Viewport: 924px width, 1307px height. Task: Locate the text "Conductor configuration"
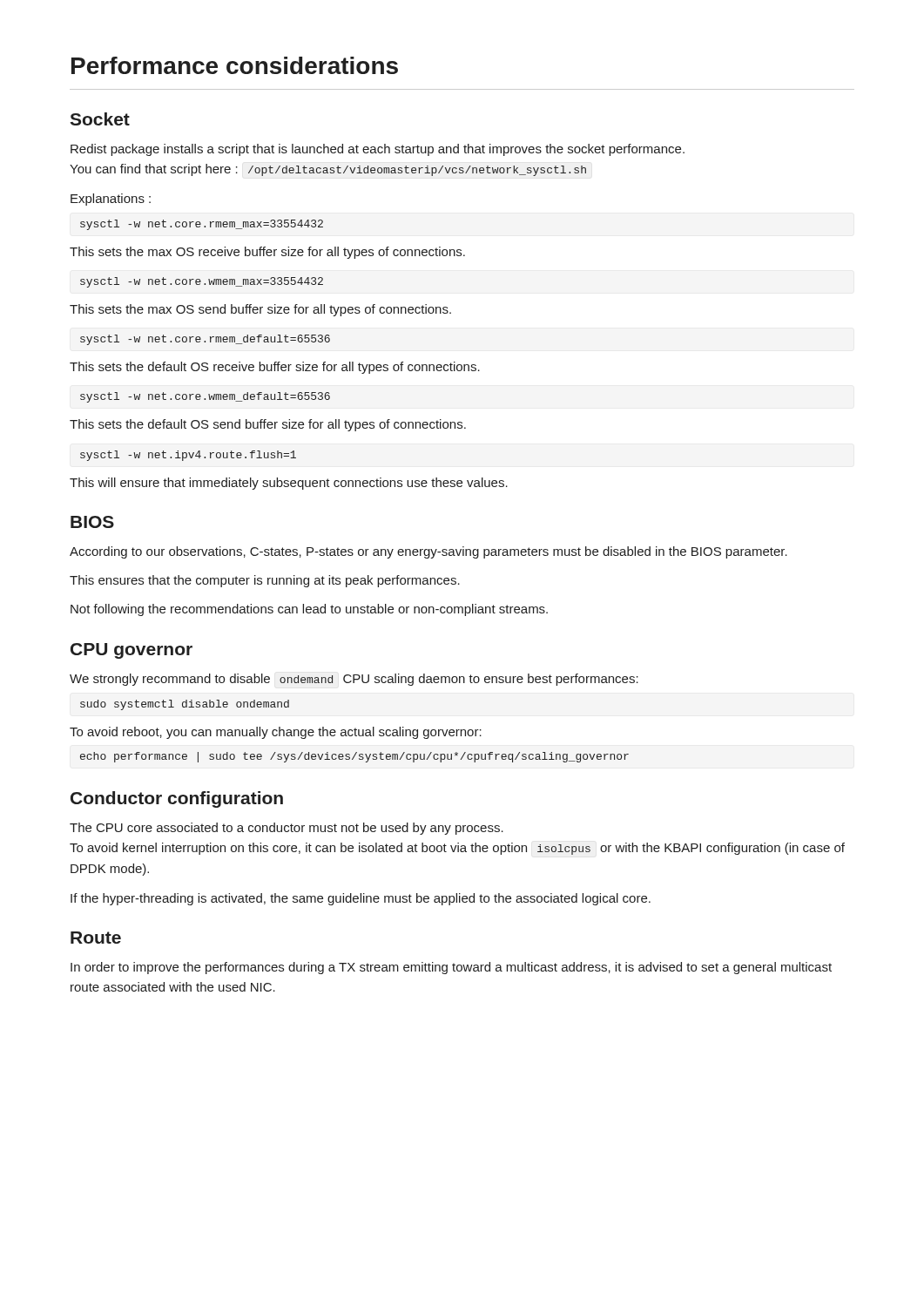coord(177,799)
